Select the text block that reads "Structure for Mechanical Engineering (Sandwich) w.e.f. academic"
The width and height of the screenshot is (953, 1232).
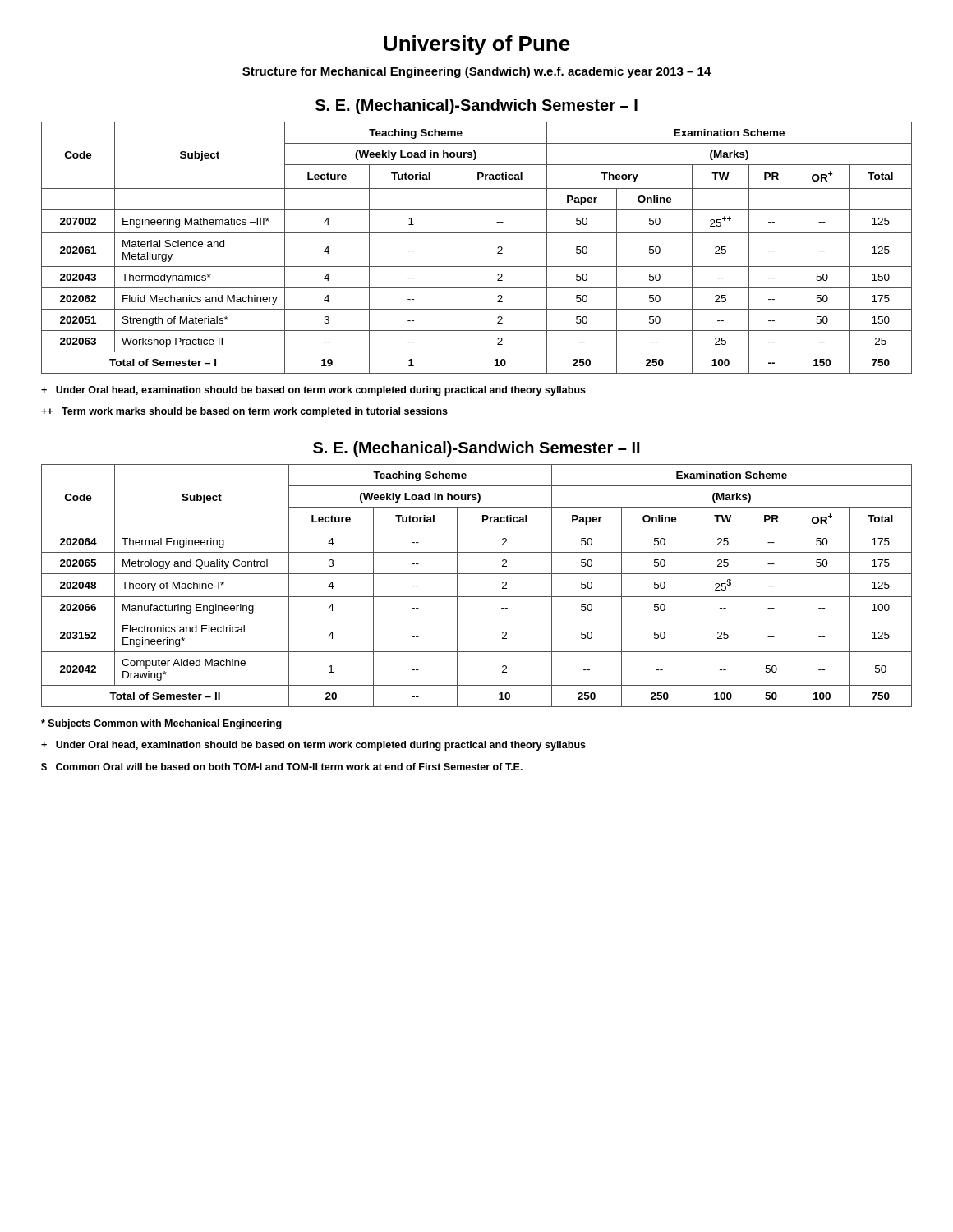pyautogui.click(x=476, y=71)
